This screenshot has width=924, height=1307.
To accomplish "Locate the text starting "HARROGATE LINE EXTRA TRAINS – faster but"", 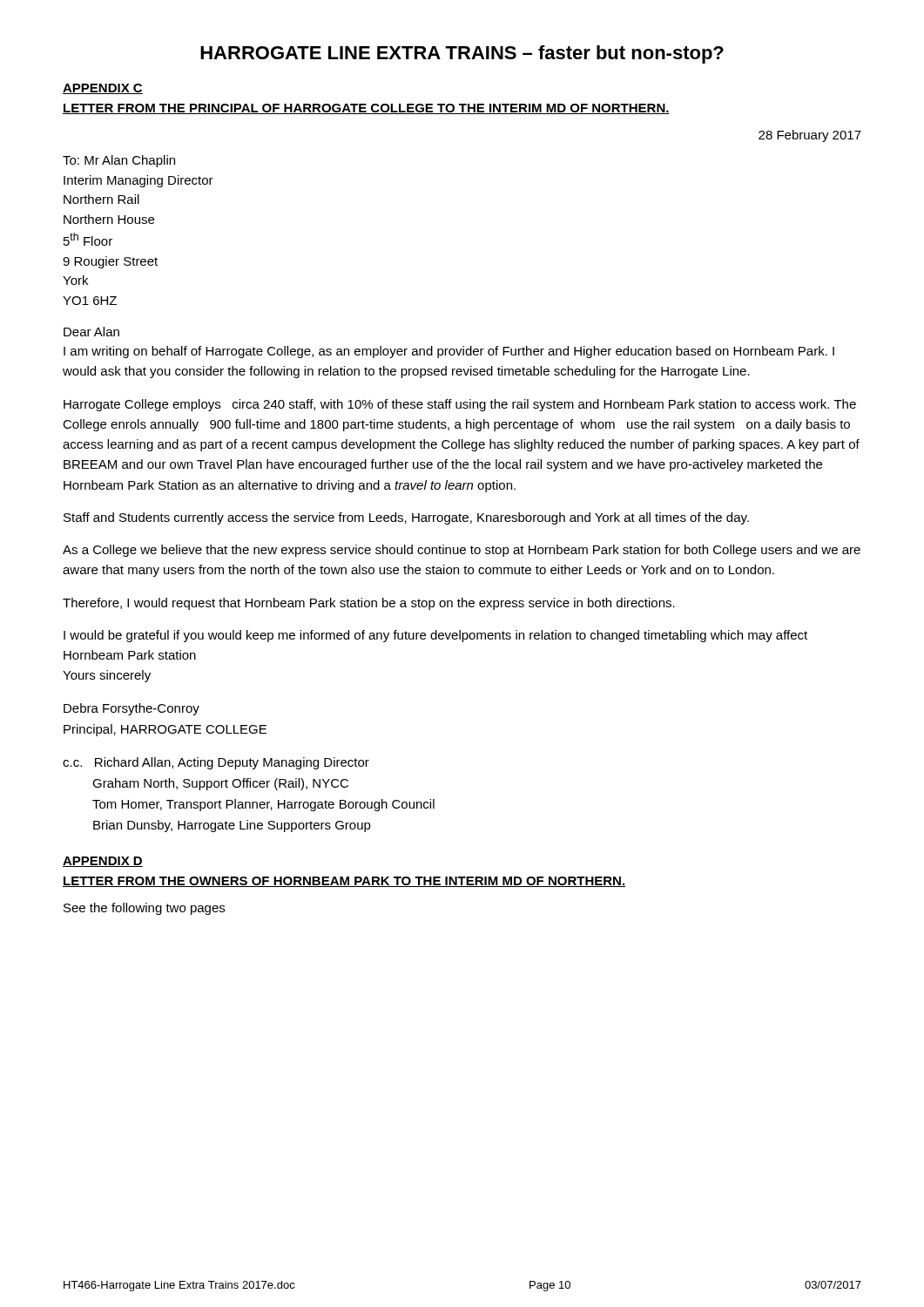I will 462,53.
